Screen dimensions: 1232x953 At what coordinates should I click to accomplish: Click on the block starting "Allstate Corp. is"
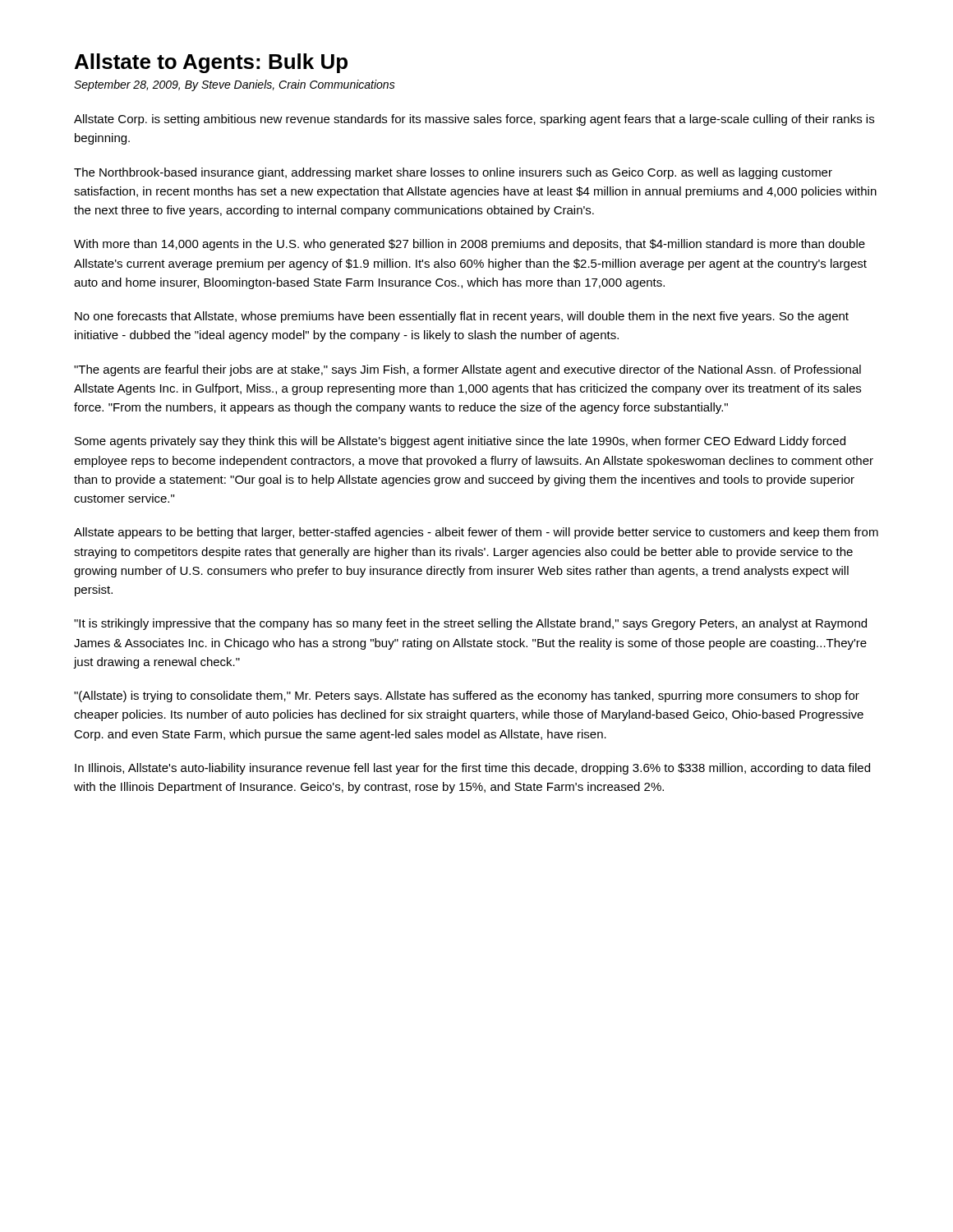pyautogui.click(x=474, y=128)
